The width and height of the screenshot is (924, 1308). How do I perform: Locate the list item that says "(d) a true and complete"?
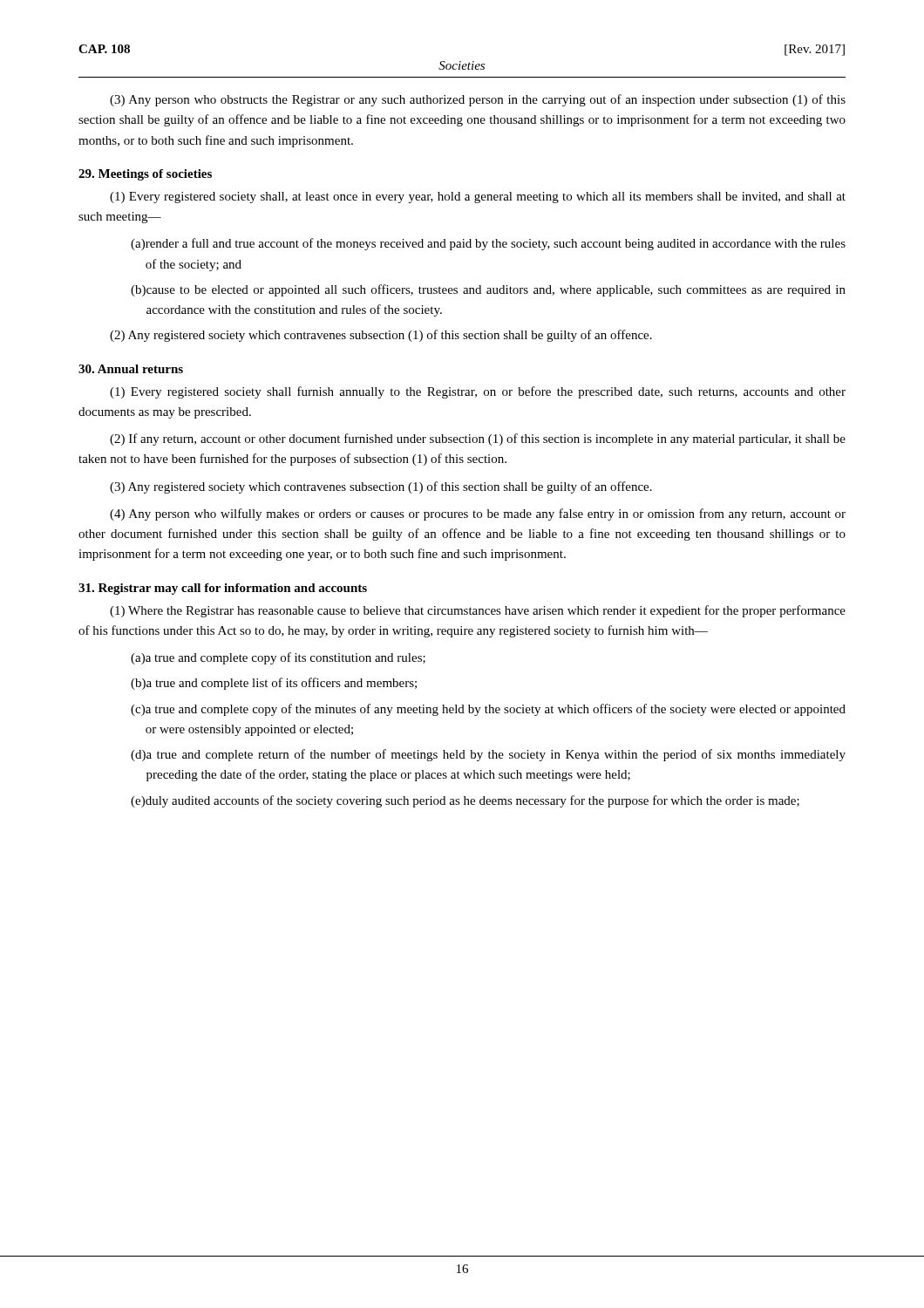462,765
